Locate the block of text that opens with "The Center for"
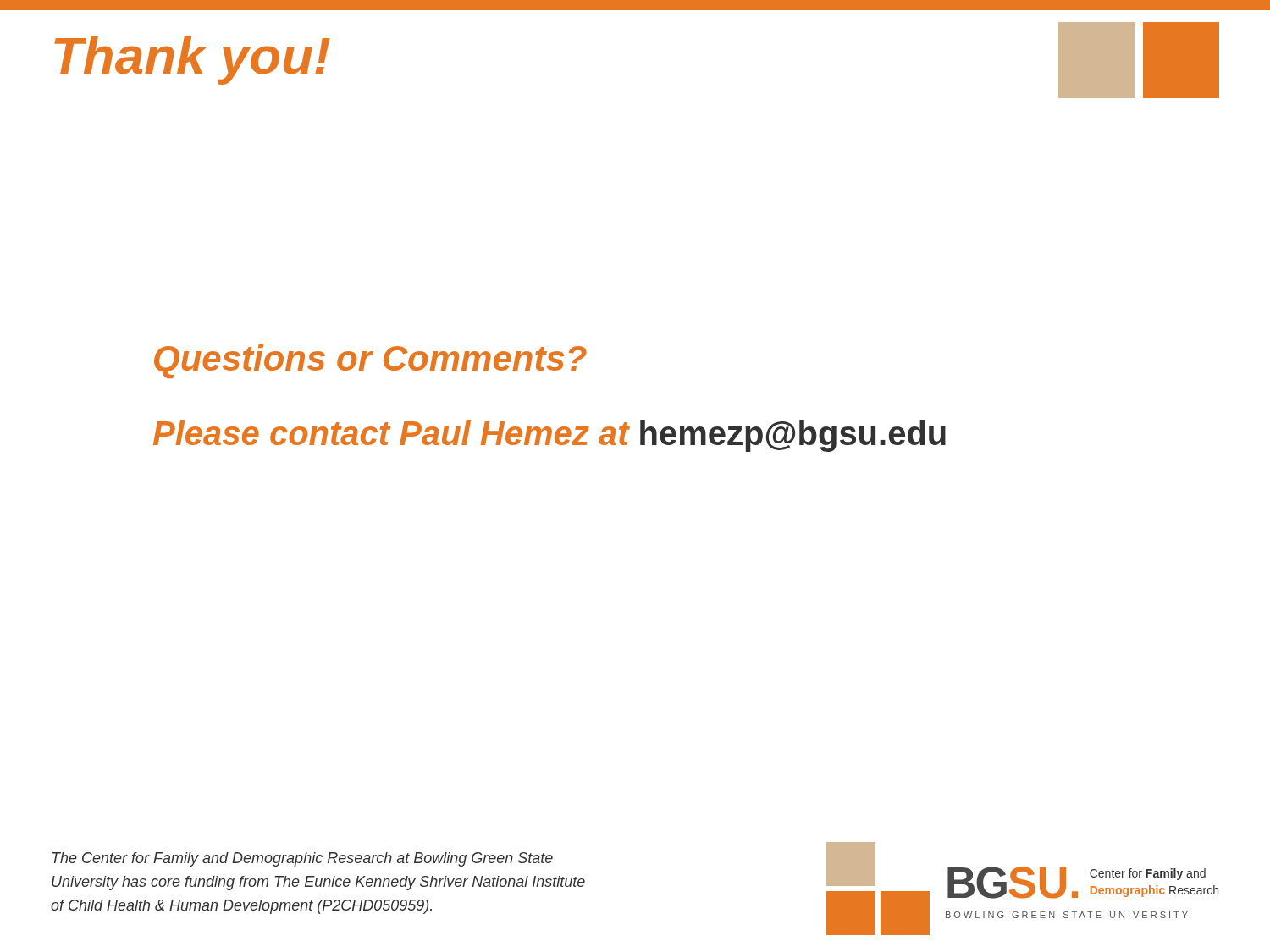 318,882
